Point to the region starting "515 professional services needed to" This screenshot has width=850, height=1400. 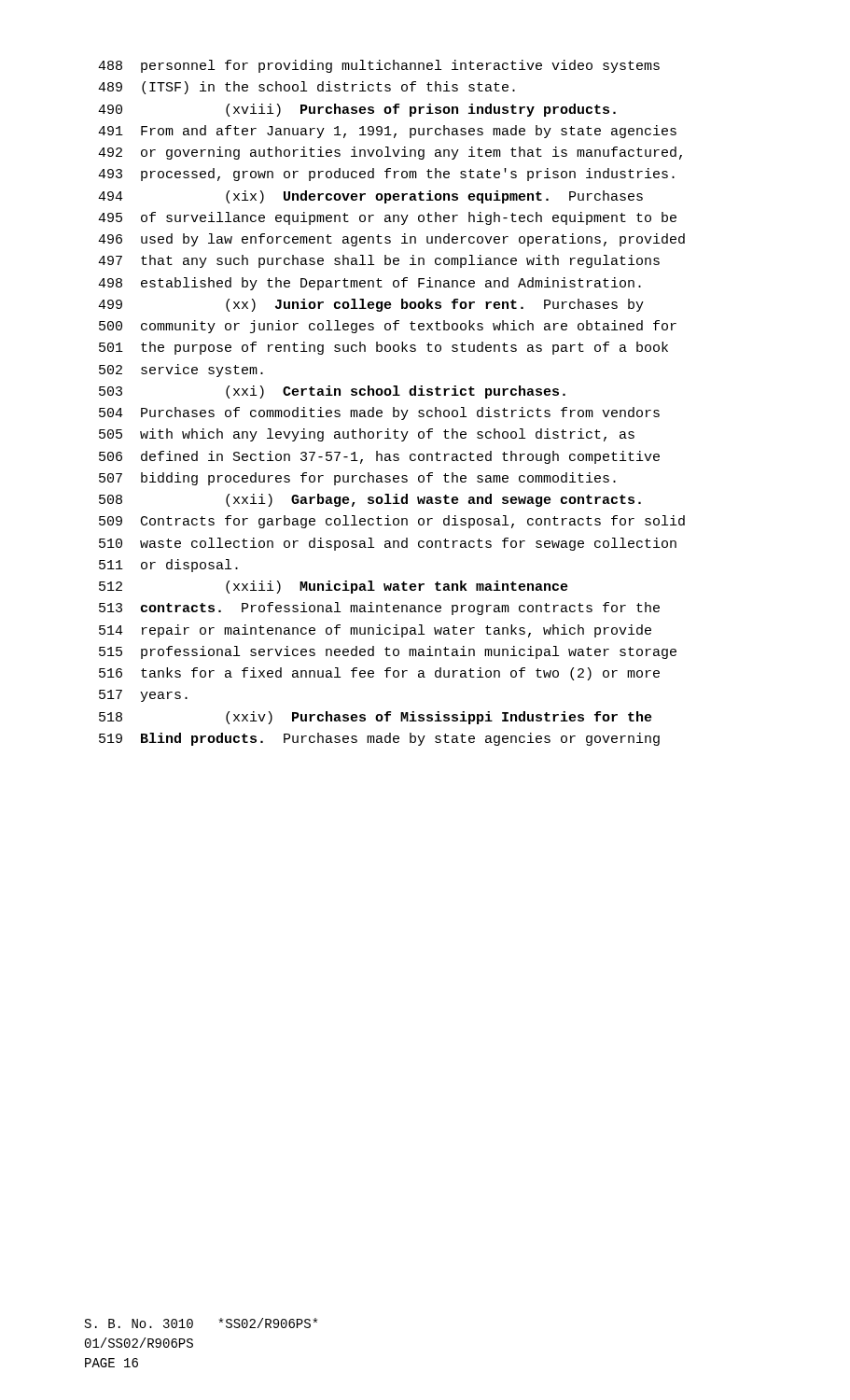pyautogui.click(x=381, y=653)
